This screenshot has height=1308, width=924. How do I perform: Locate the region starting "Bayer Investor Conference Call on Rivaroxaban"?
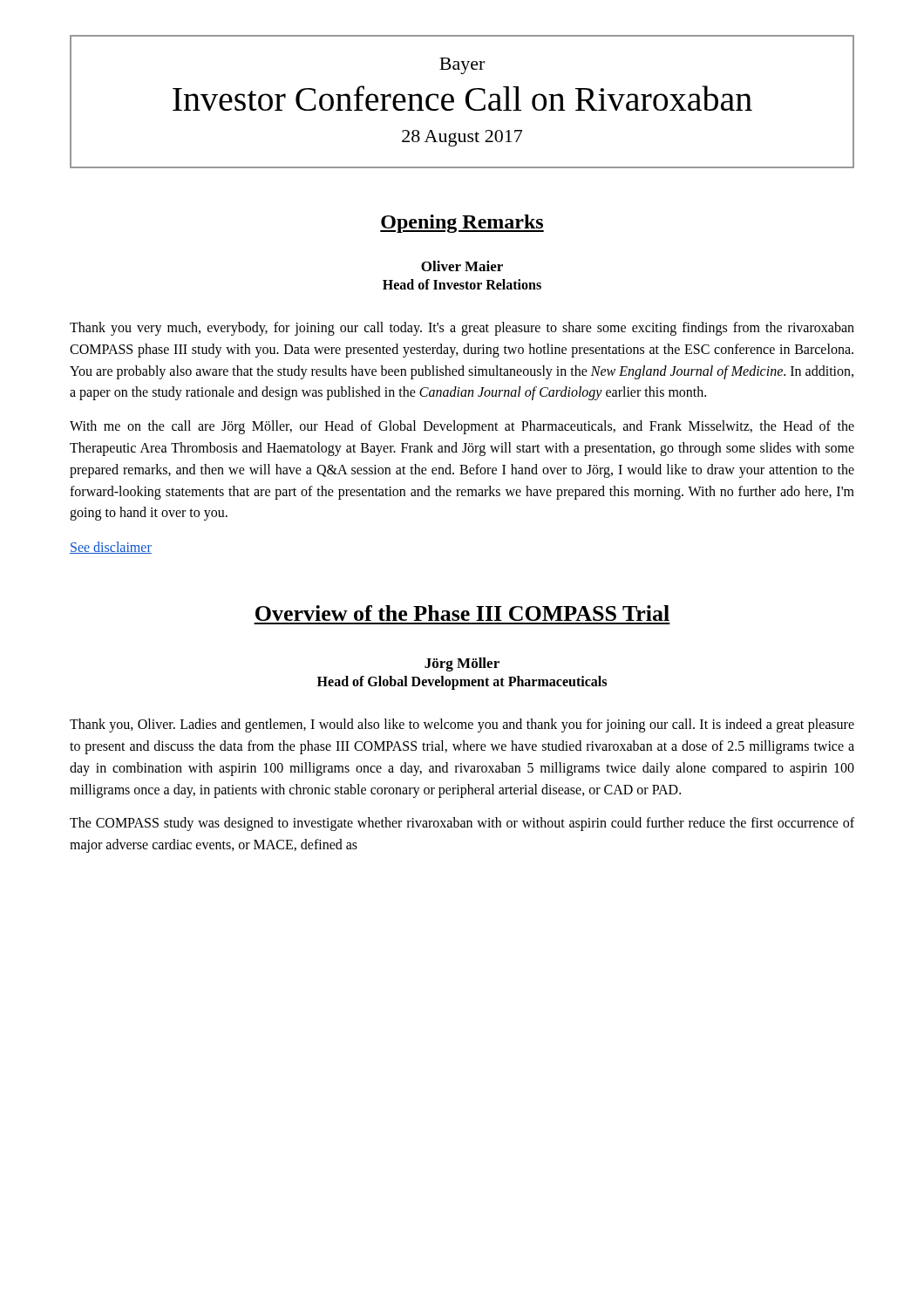point(462,100)
